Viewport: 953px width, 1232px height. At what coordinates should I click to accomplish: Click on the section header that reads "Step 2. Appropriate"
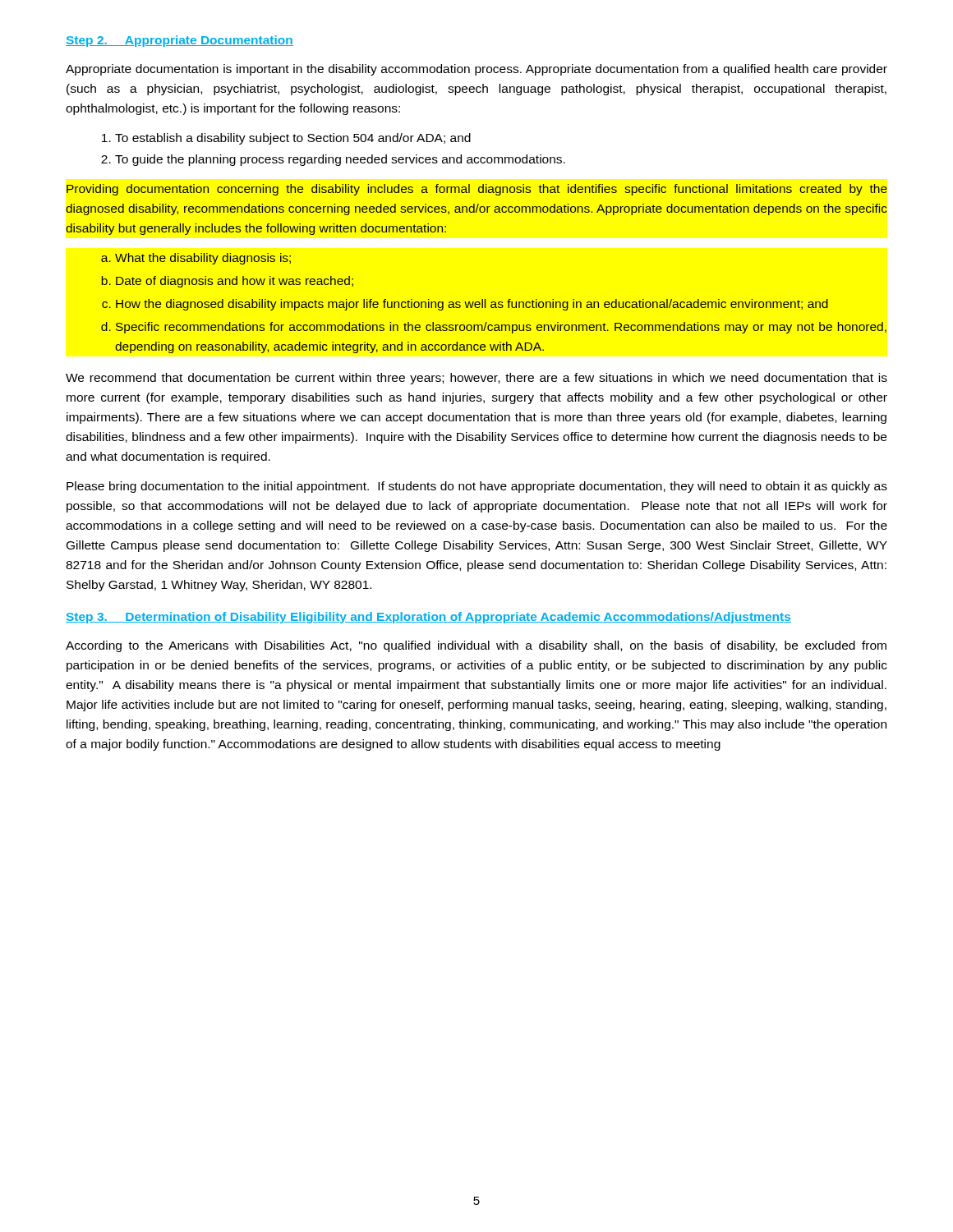179,40
